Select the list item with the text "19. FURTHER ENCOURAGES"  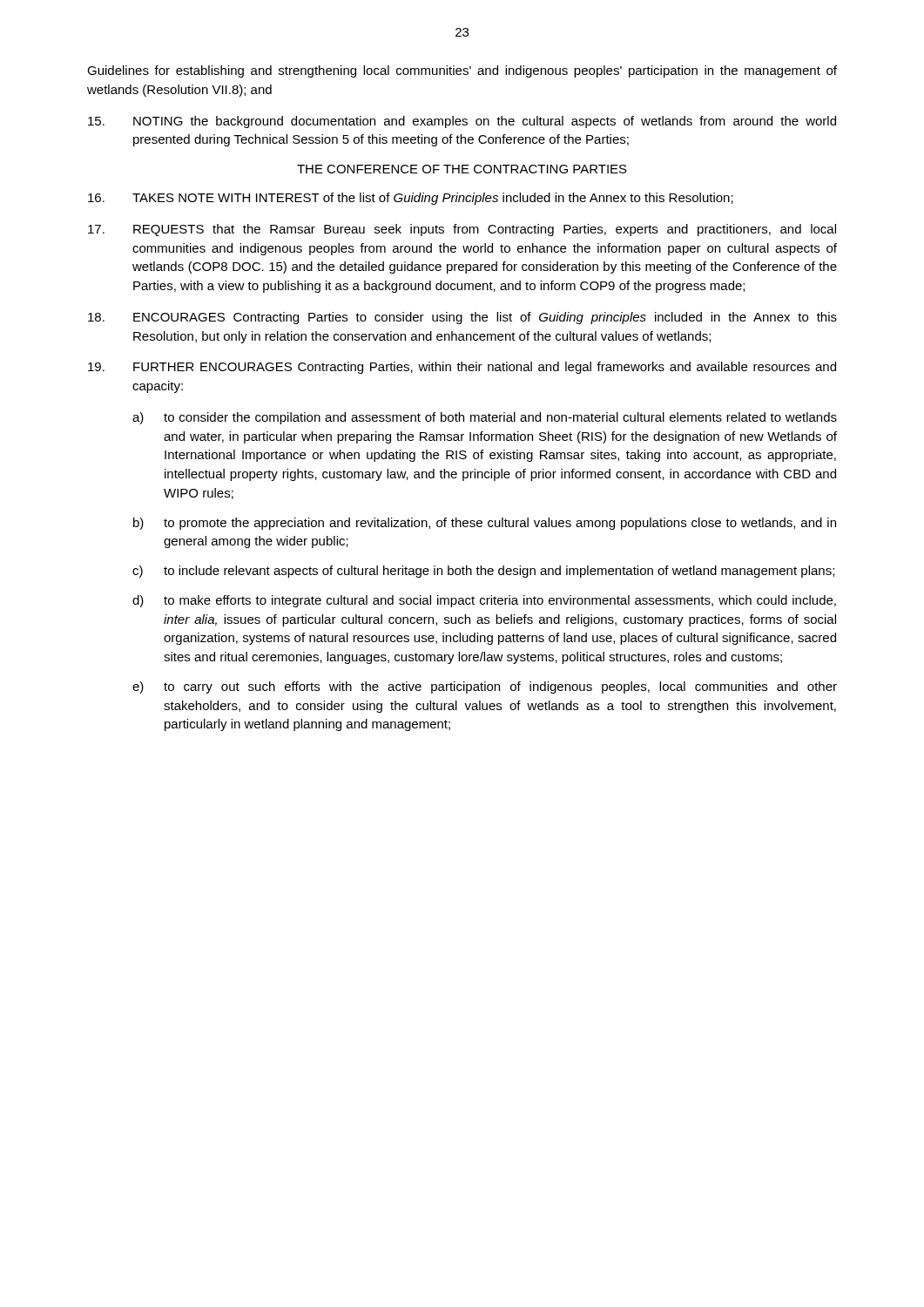click(x=462, y=376)
